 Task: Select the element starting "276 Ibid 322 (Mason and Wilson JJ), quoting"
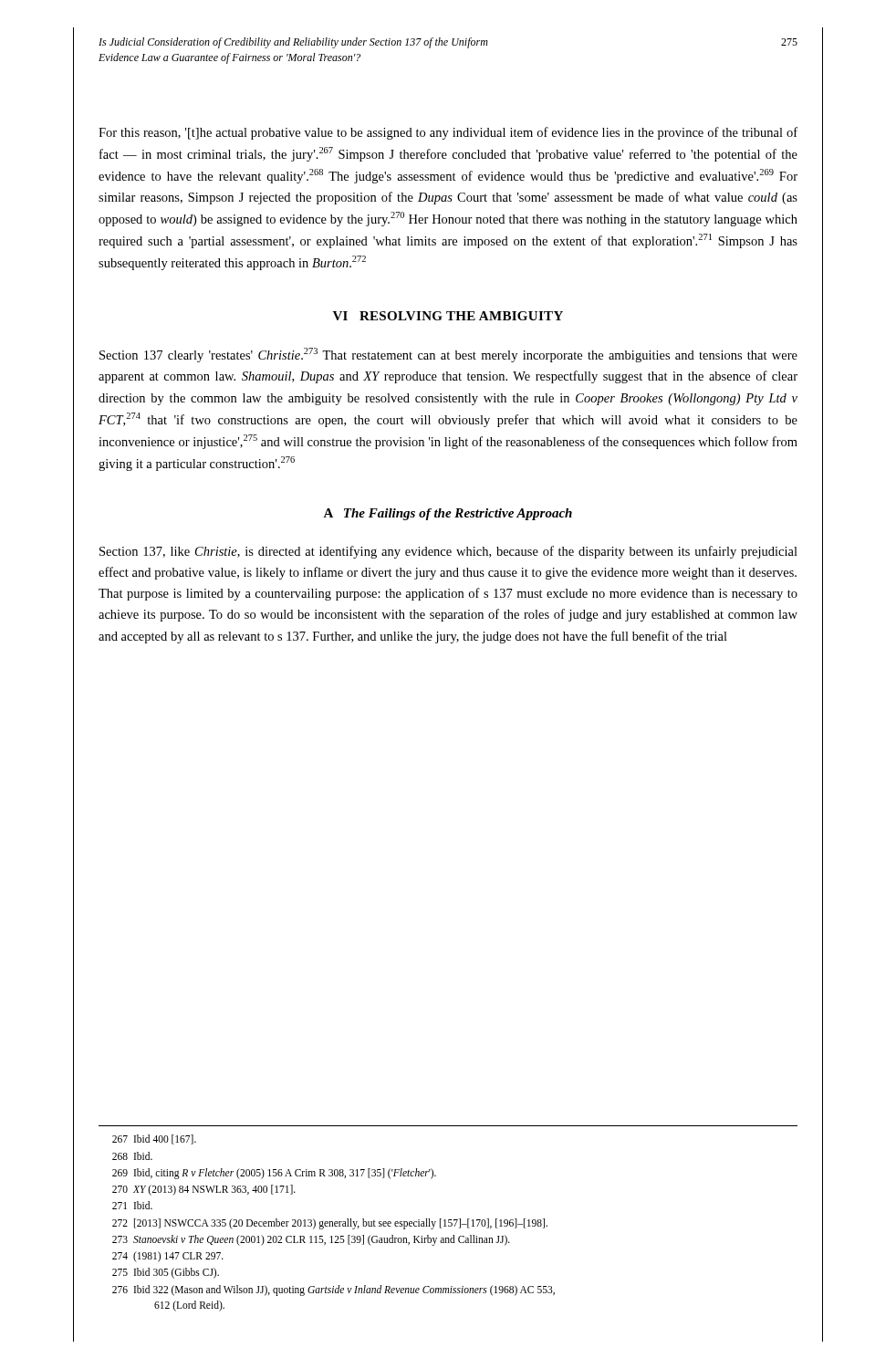(448, 1298)
